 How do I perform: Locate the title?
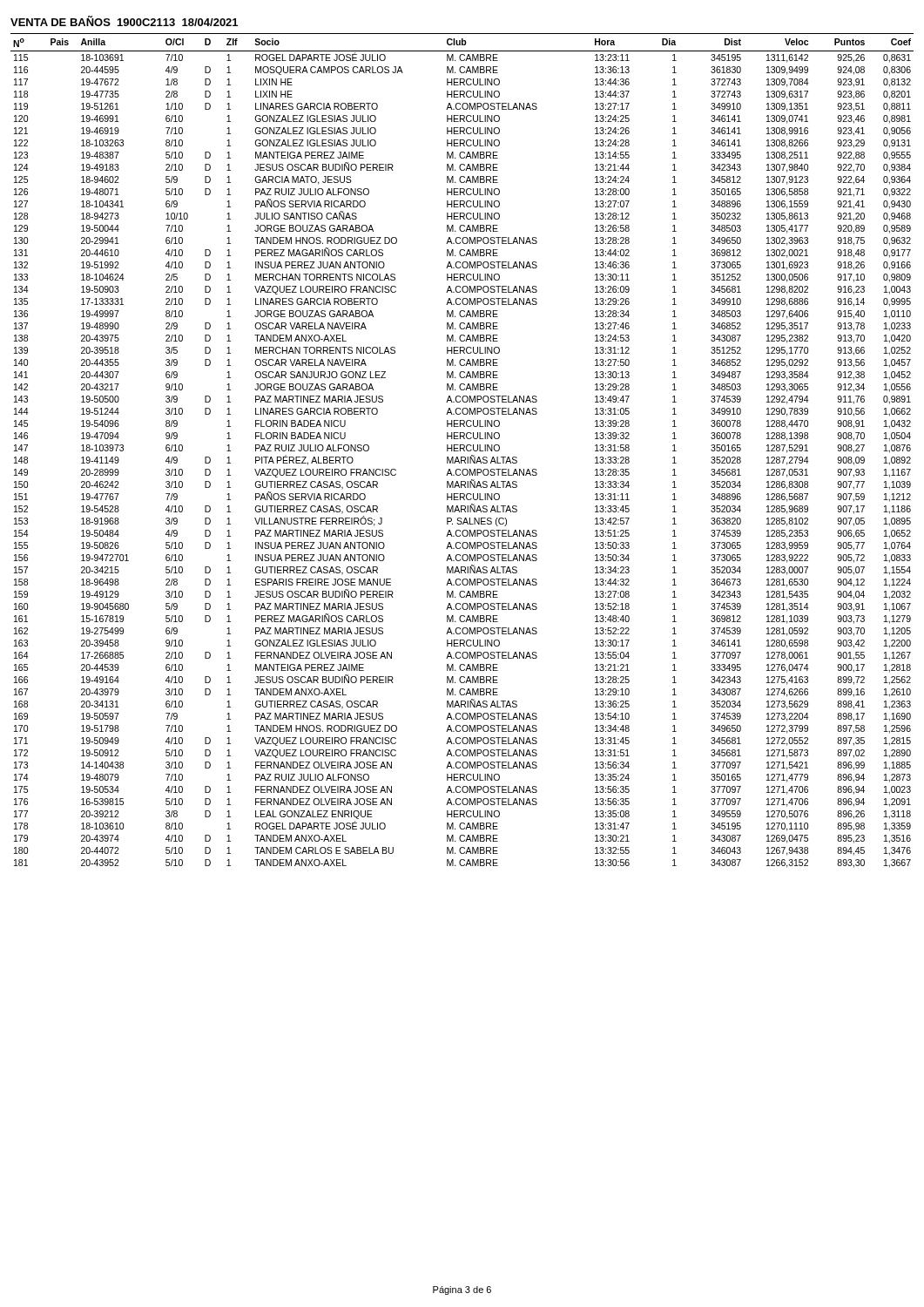pyautogui.click(x=124, y=22)
